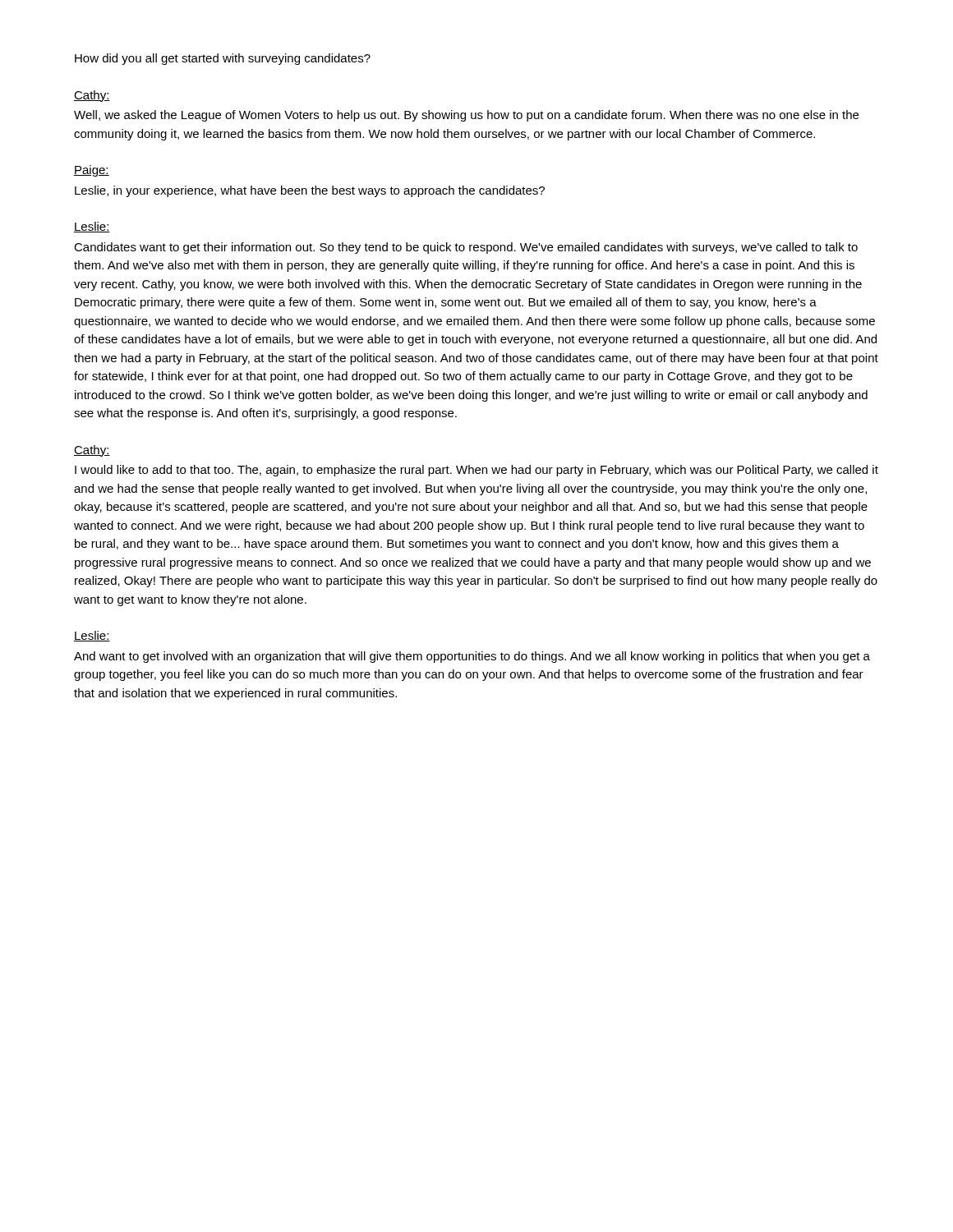Navigate to the element starting "Leslie: Candidates want to"

[476, 320]
